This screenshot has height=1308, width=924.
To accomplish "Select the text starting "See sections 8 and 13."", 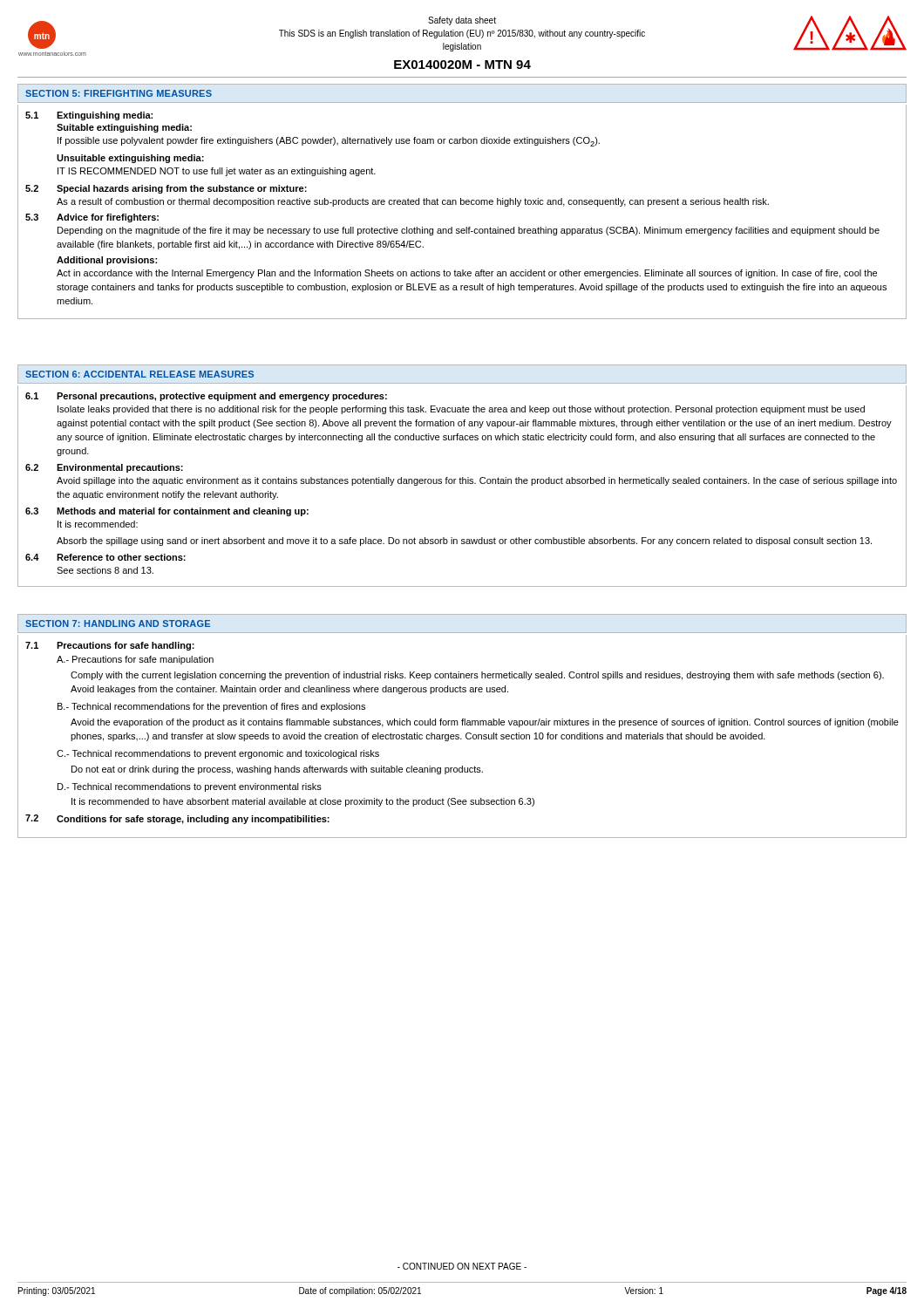I will pyautogui.click(x=105, y=570).
